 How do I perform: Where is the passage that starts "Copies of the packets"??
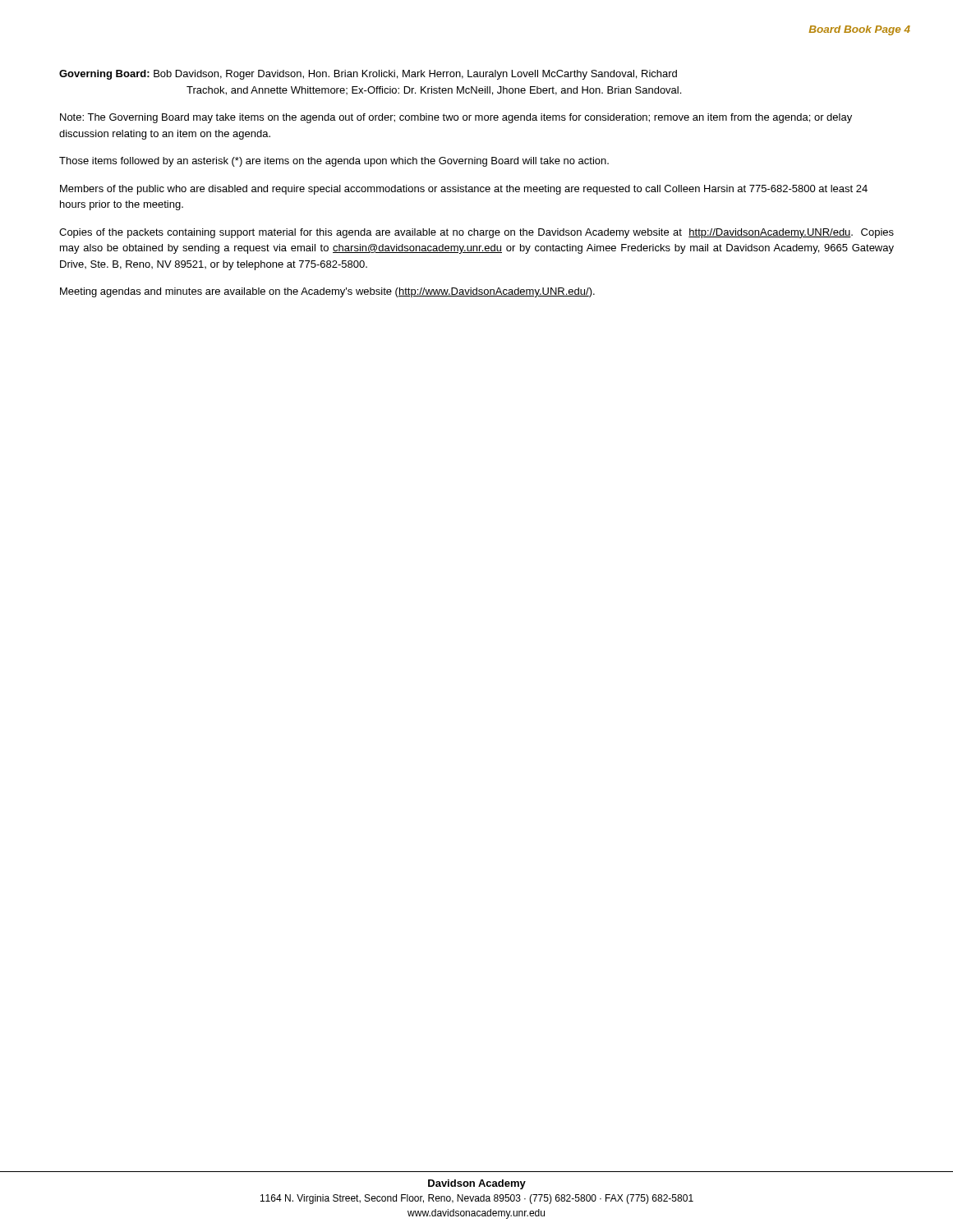pos(476,248)
